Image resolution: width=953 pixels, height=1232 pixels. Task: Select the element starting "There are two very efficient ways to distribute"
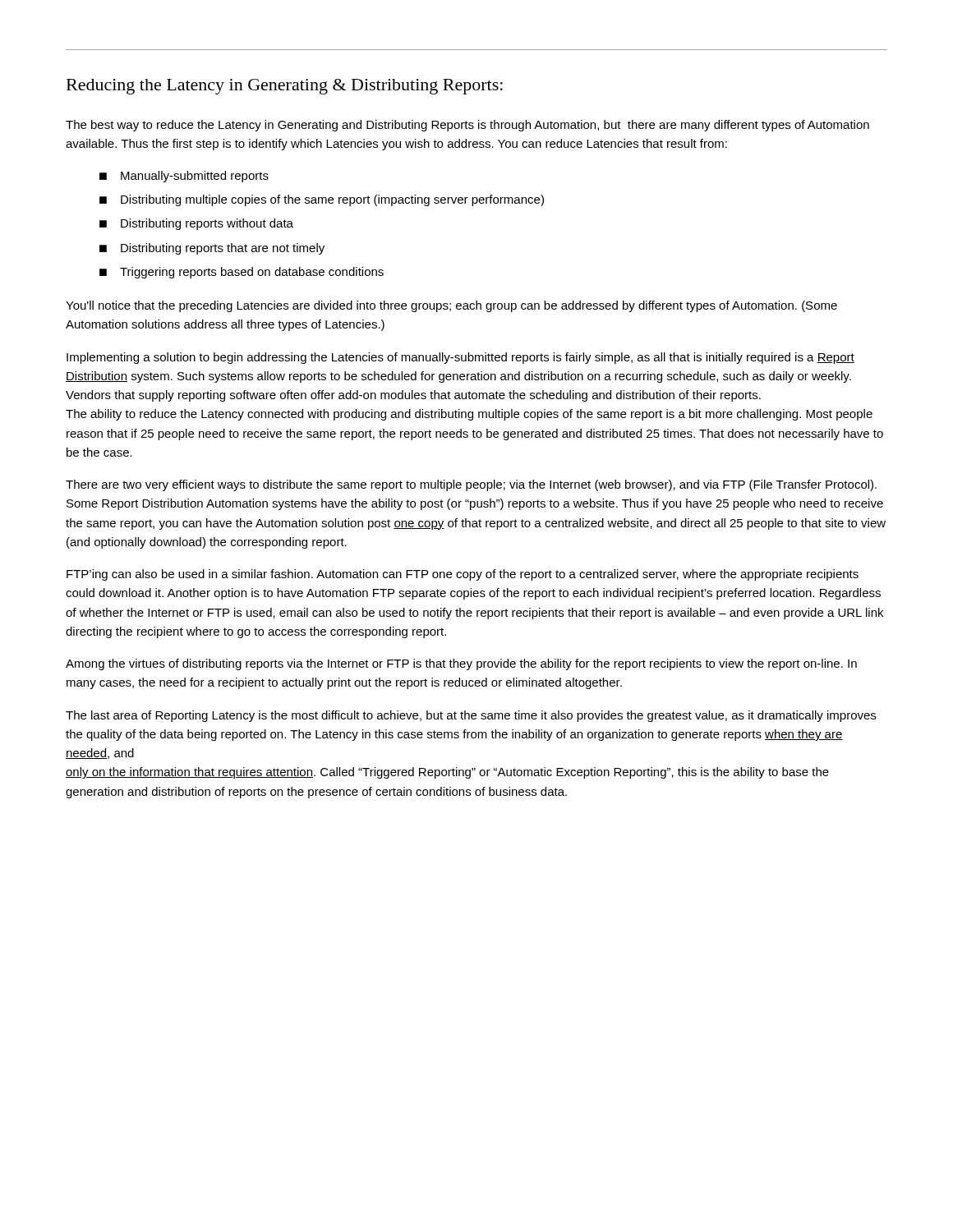(476, 513)
